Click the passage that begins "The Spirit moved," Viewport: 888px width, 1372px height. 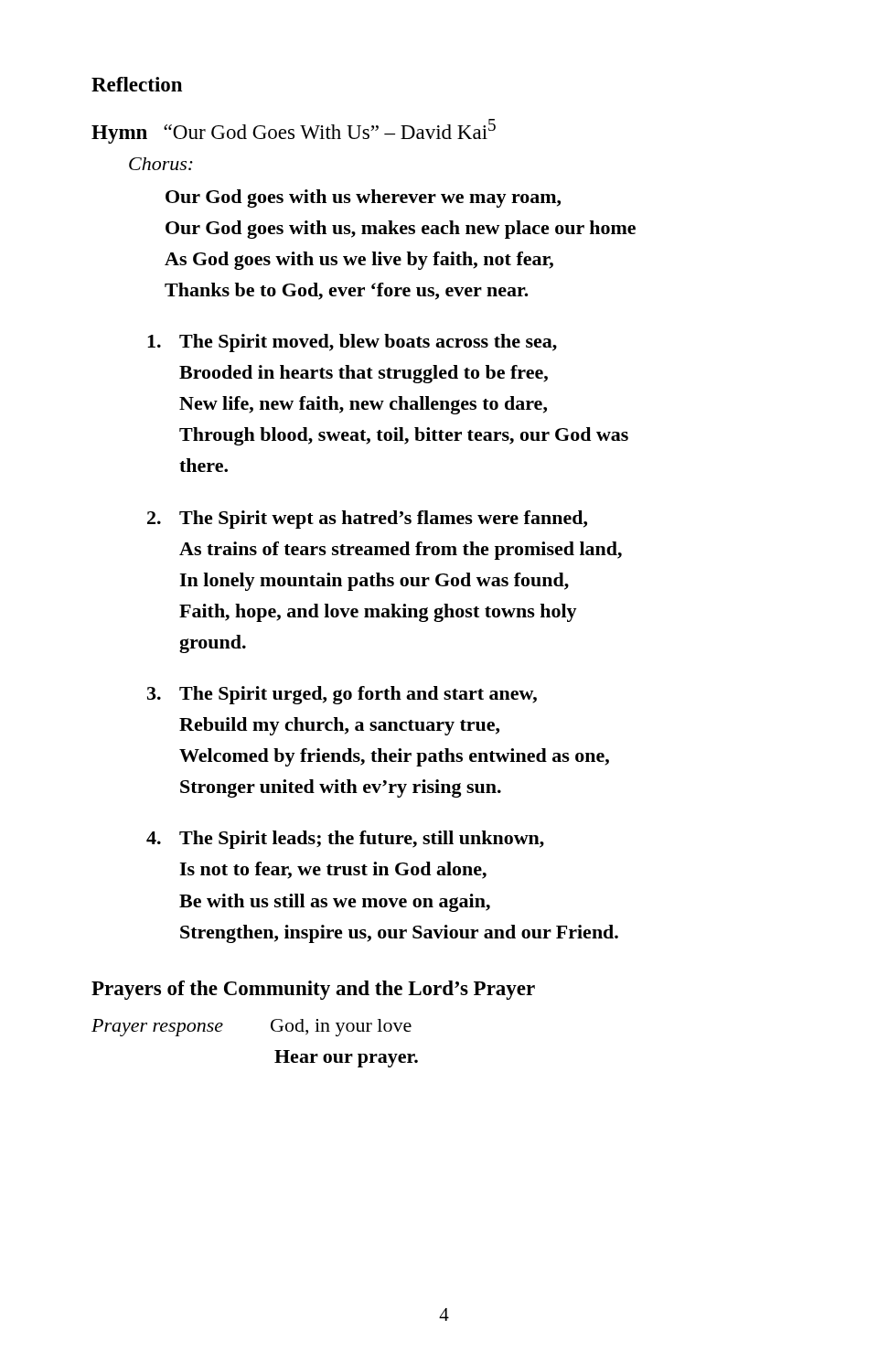tap(387, 404)
